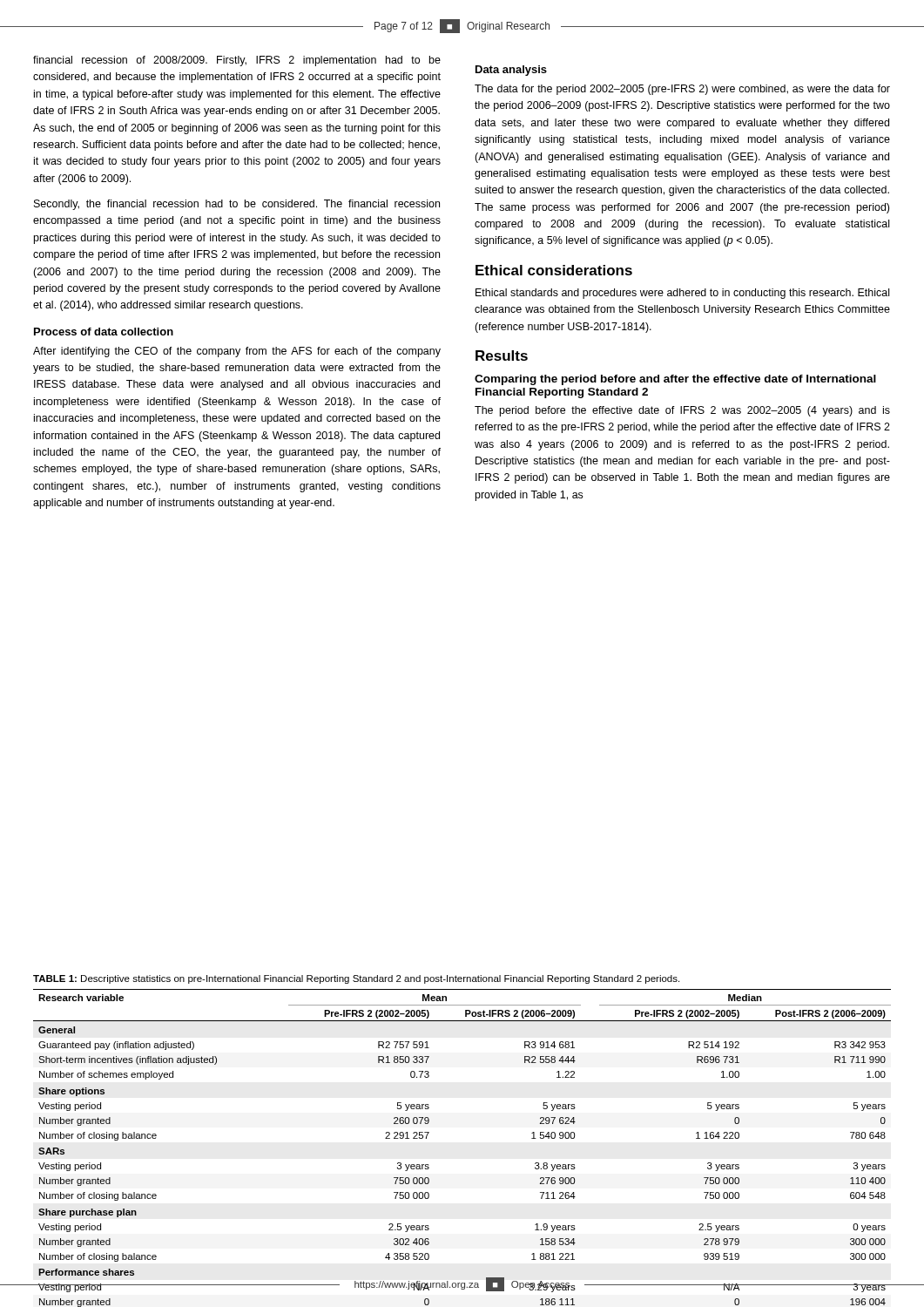Point to the passage starting "Process of data collection"
924x1307 pixels.
103,331
